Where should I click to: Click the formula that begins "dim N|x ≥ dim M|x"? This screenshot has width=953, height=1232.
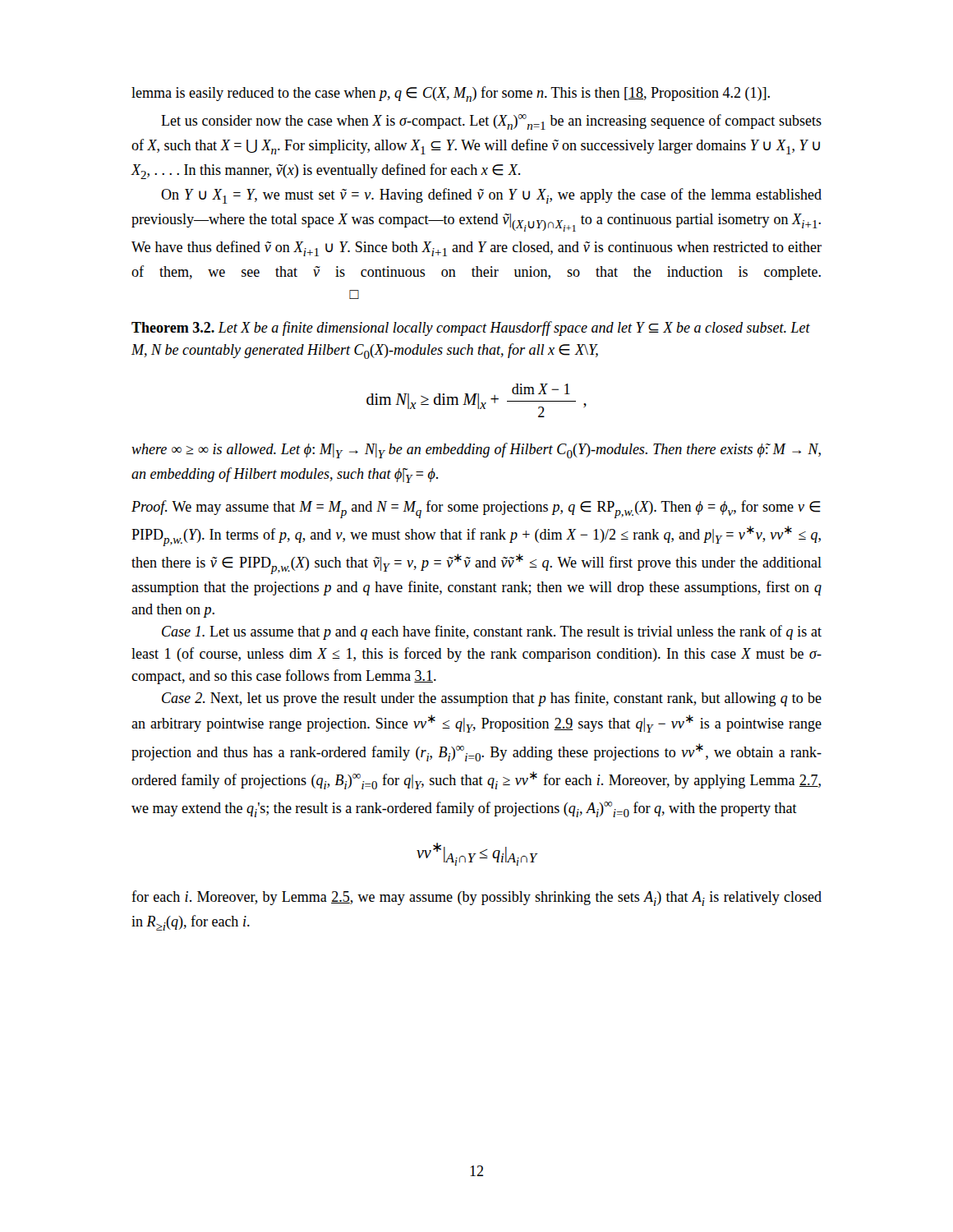pos(476,401)
